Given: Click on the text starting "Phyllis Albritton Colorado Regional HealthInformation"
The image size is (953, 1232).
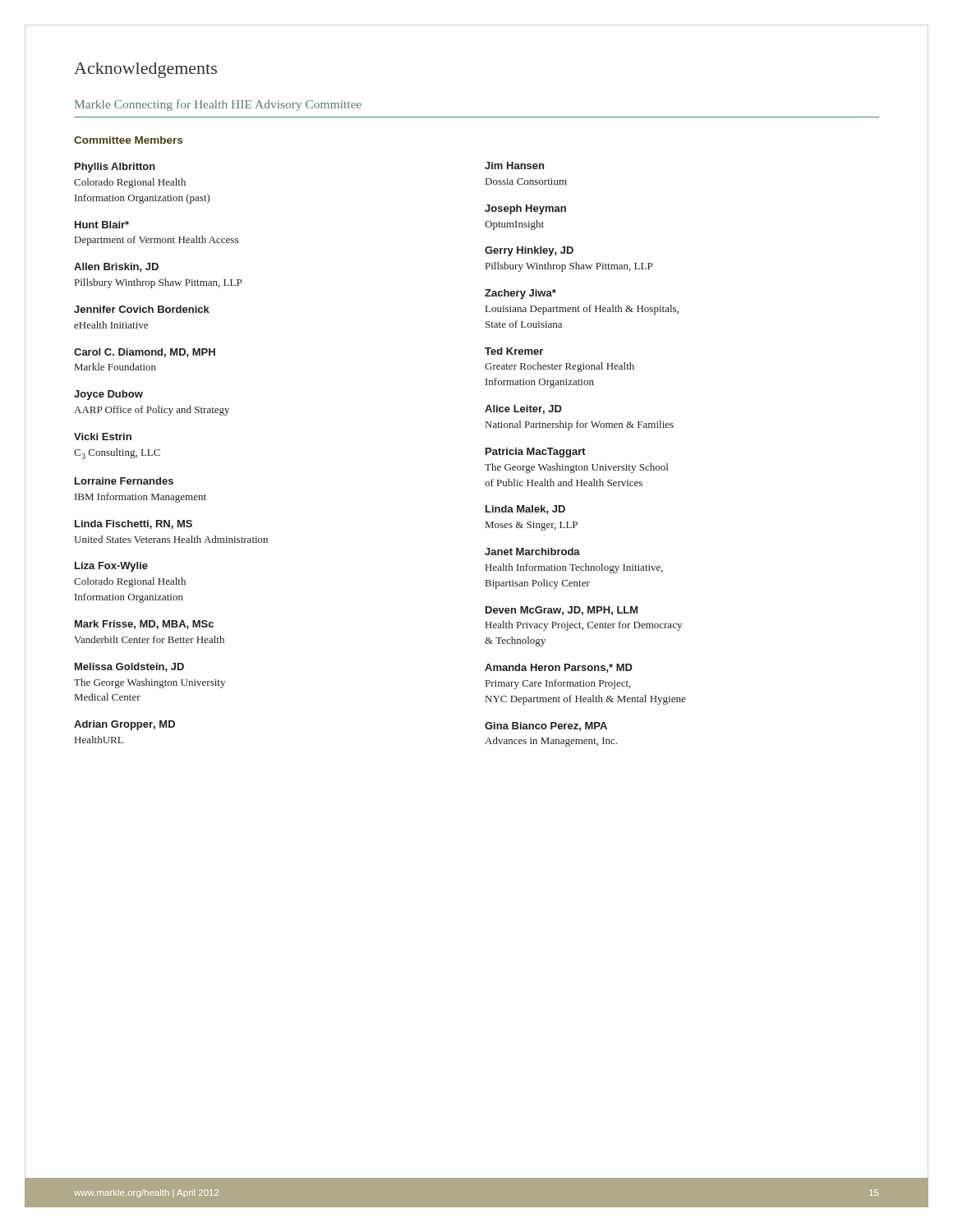Looking at the screenshot, I should (x=142, y=182).
